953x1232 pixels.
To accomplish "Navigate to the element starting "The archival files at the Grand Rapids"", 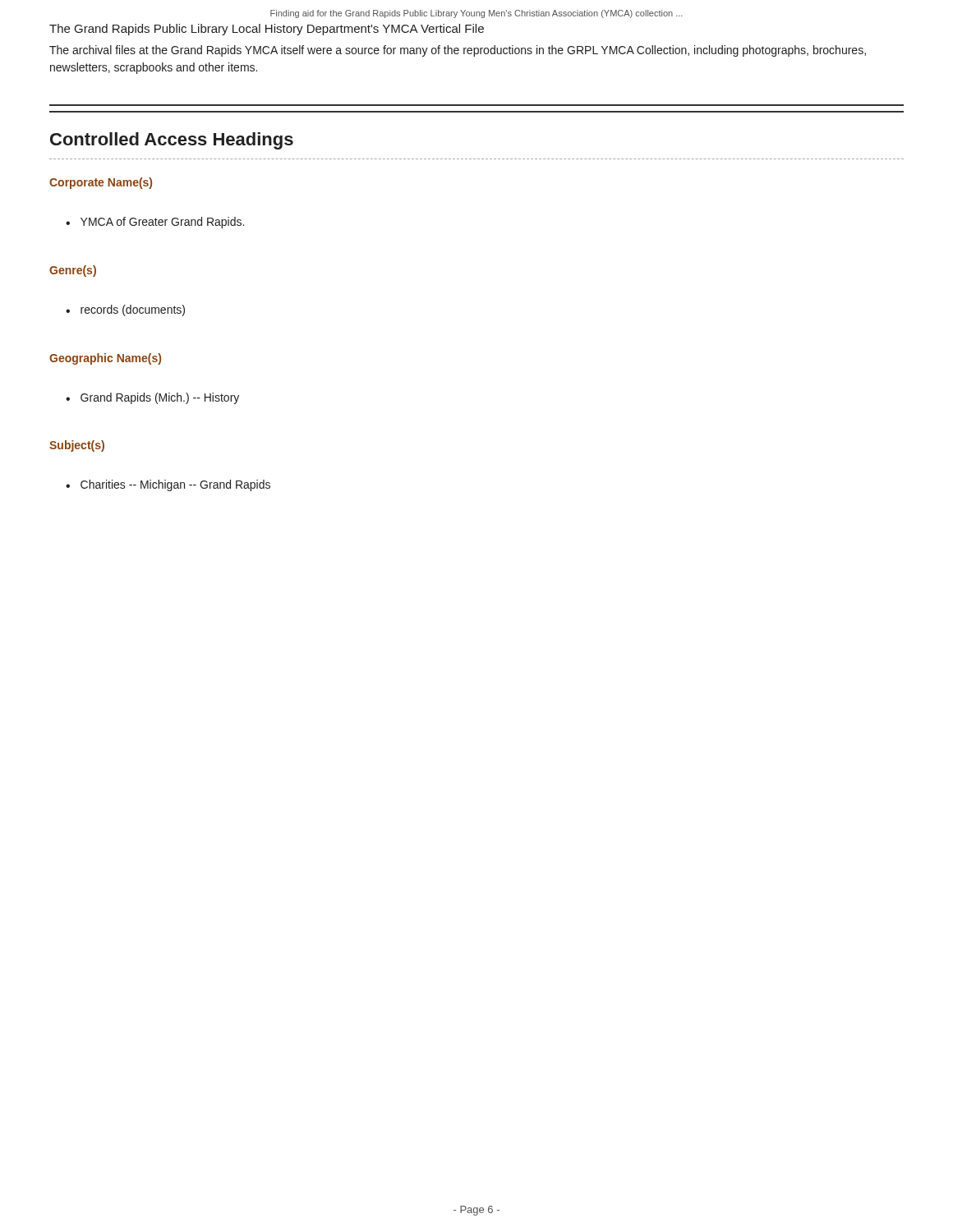I will coord(458,59).
